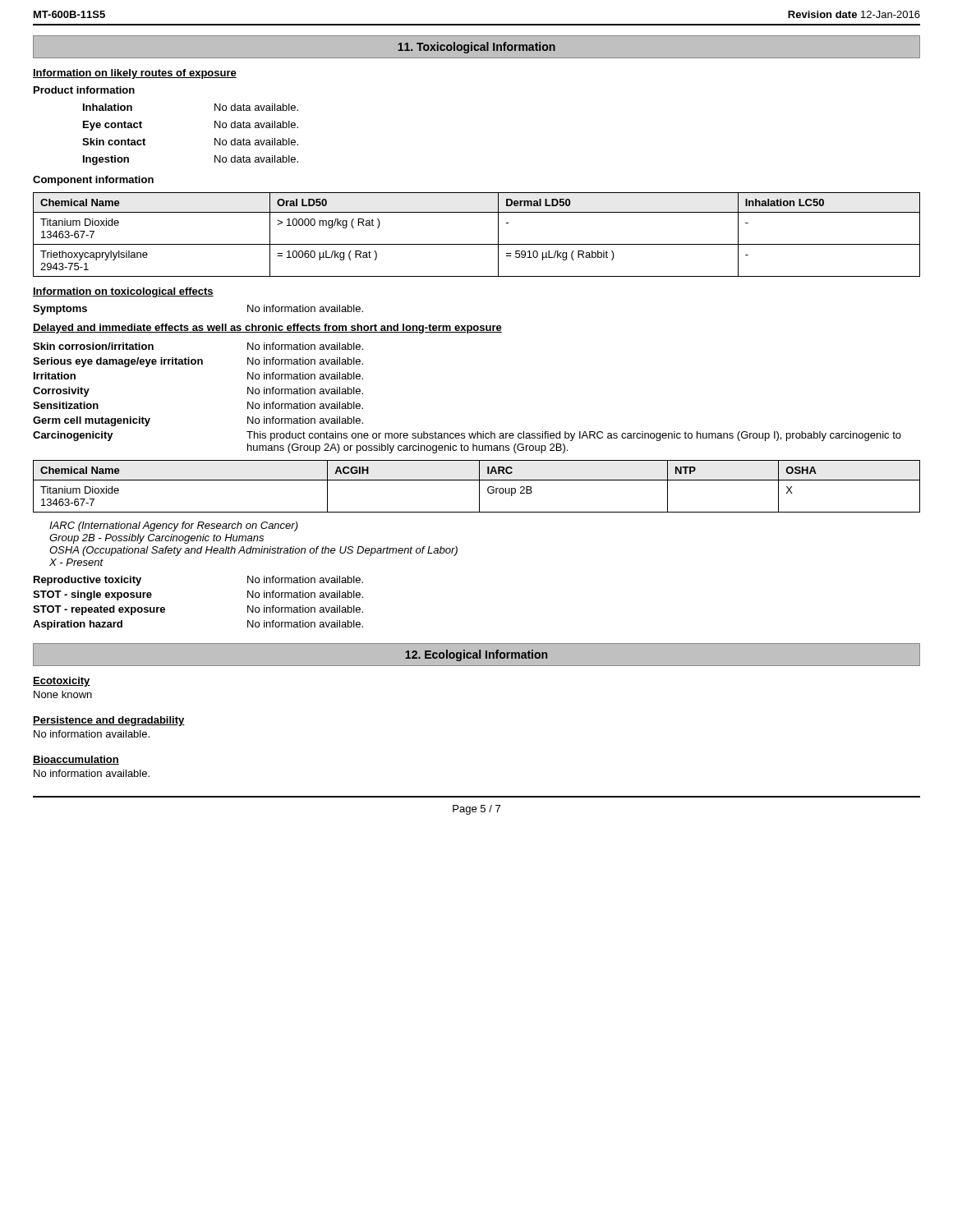Click the passage that begins "Information on likely routes of"
Screen dimensions: 1232x953
135,74
